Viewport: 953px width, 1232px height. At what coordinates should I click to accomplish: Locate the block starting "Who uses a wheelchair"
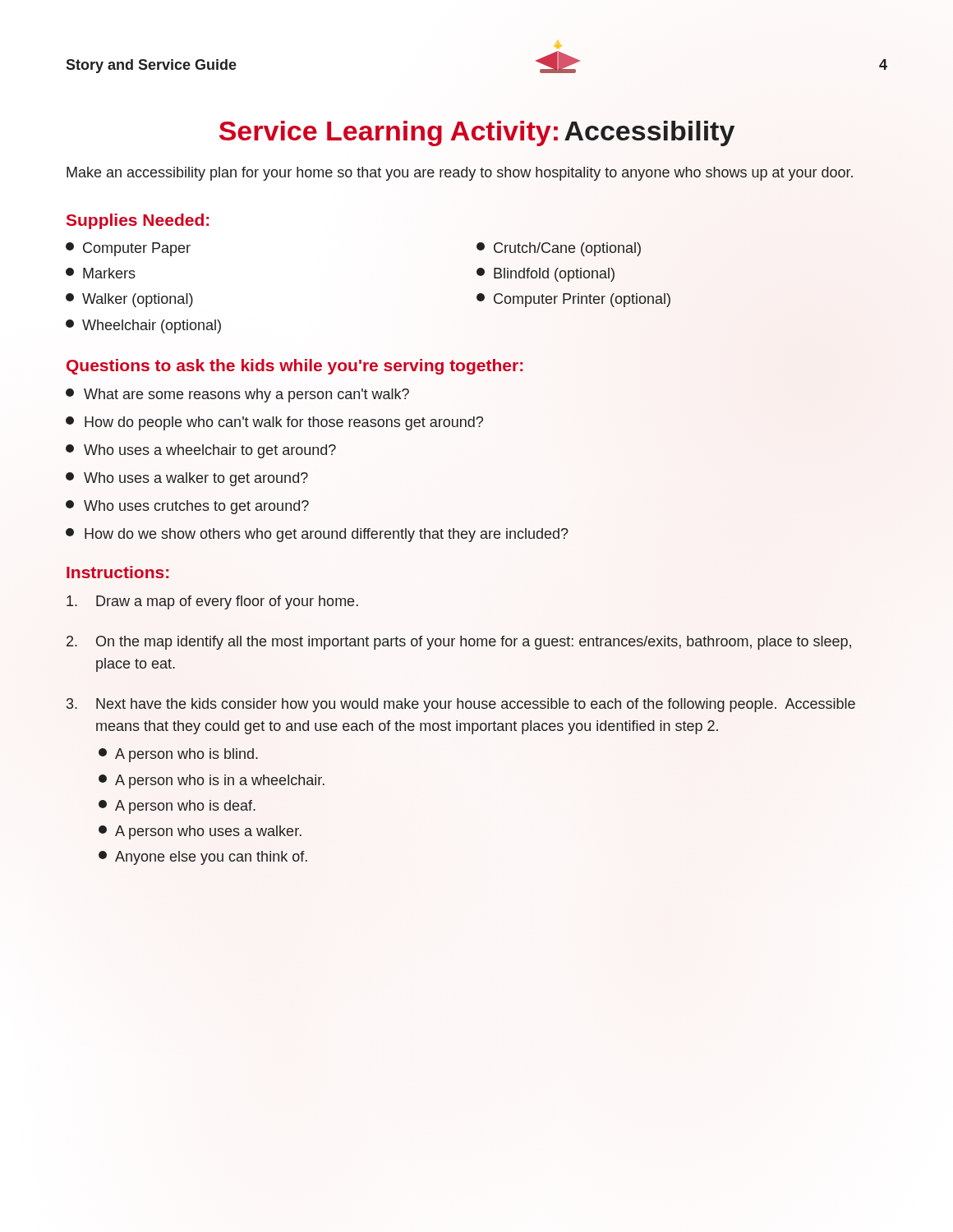(x=201, y=450)
